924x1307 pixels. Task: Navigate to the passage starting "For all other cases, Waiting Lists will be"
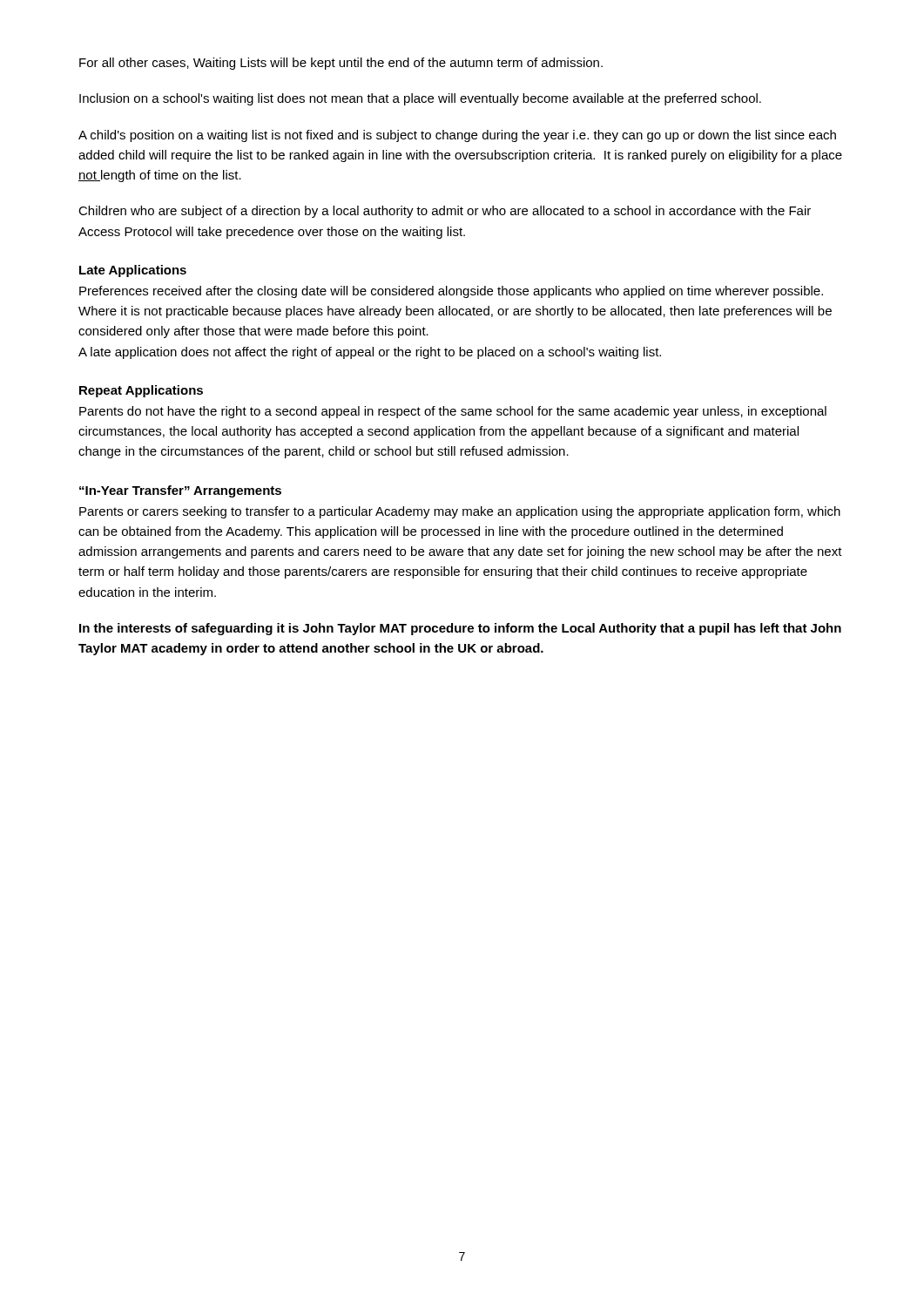341,62
